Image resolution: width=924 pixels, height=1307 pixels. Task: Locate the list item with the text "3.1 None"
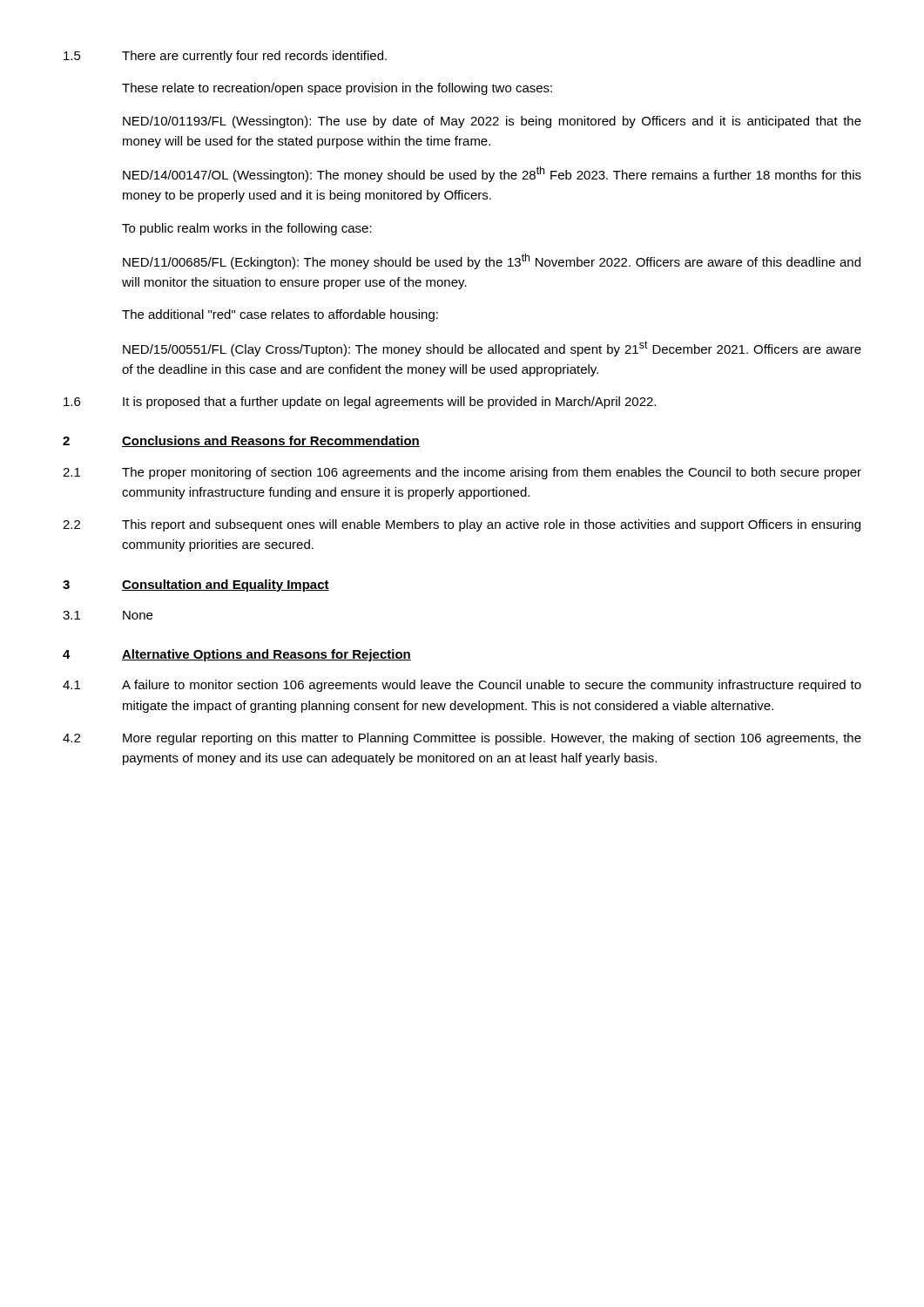click(66, 615)
